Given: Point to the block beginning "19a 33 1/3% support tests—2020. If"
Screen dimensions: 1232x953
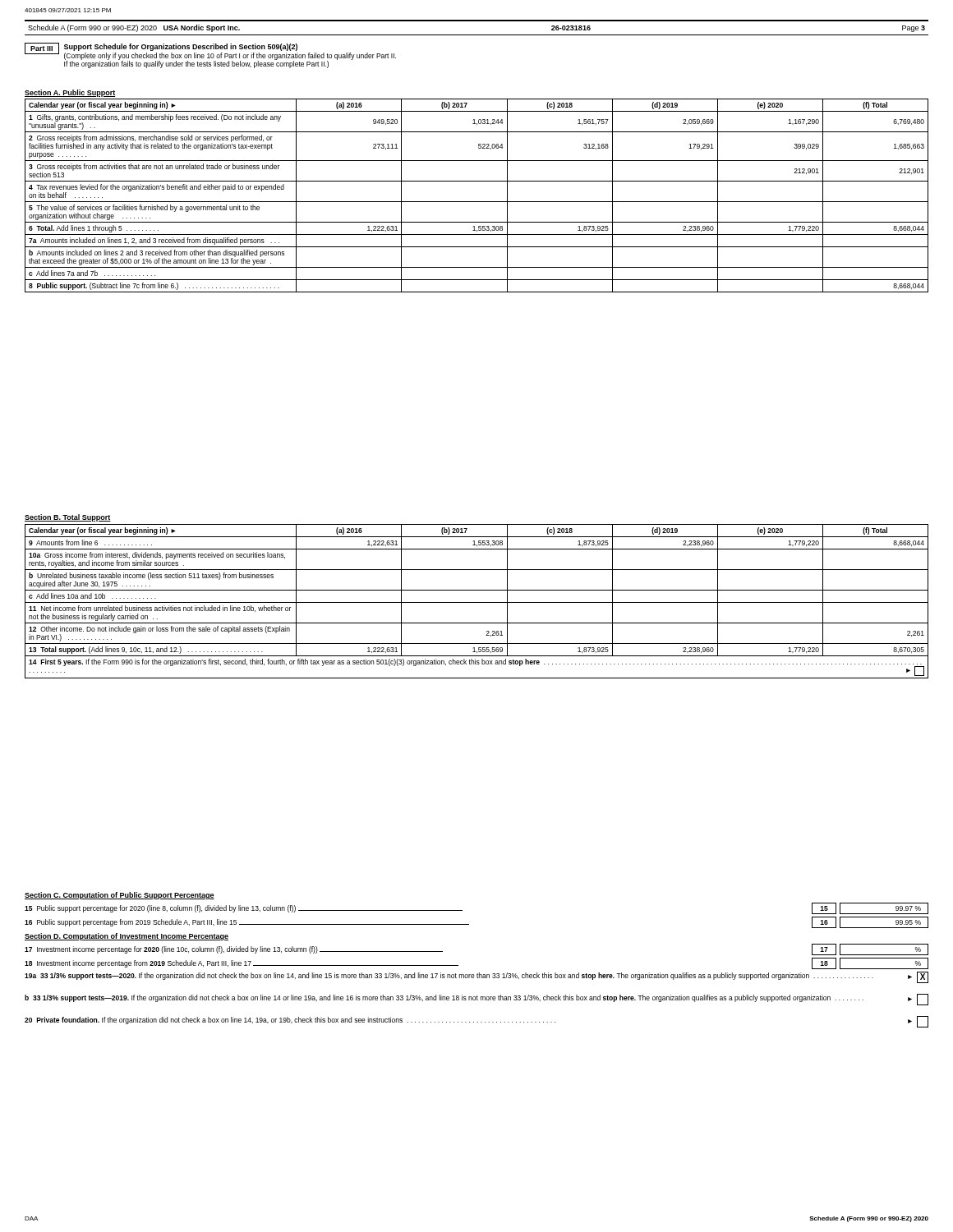Looking at the screenshot, I should (476, 977).
